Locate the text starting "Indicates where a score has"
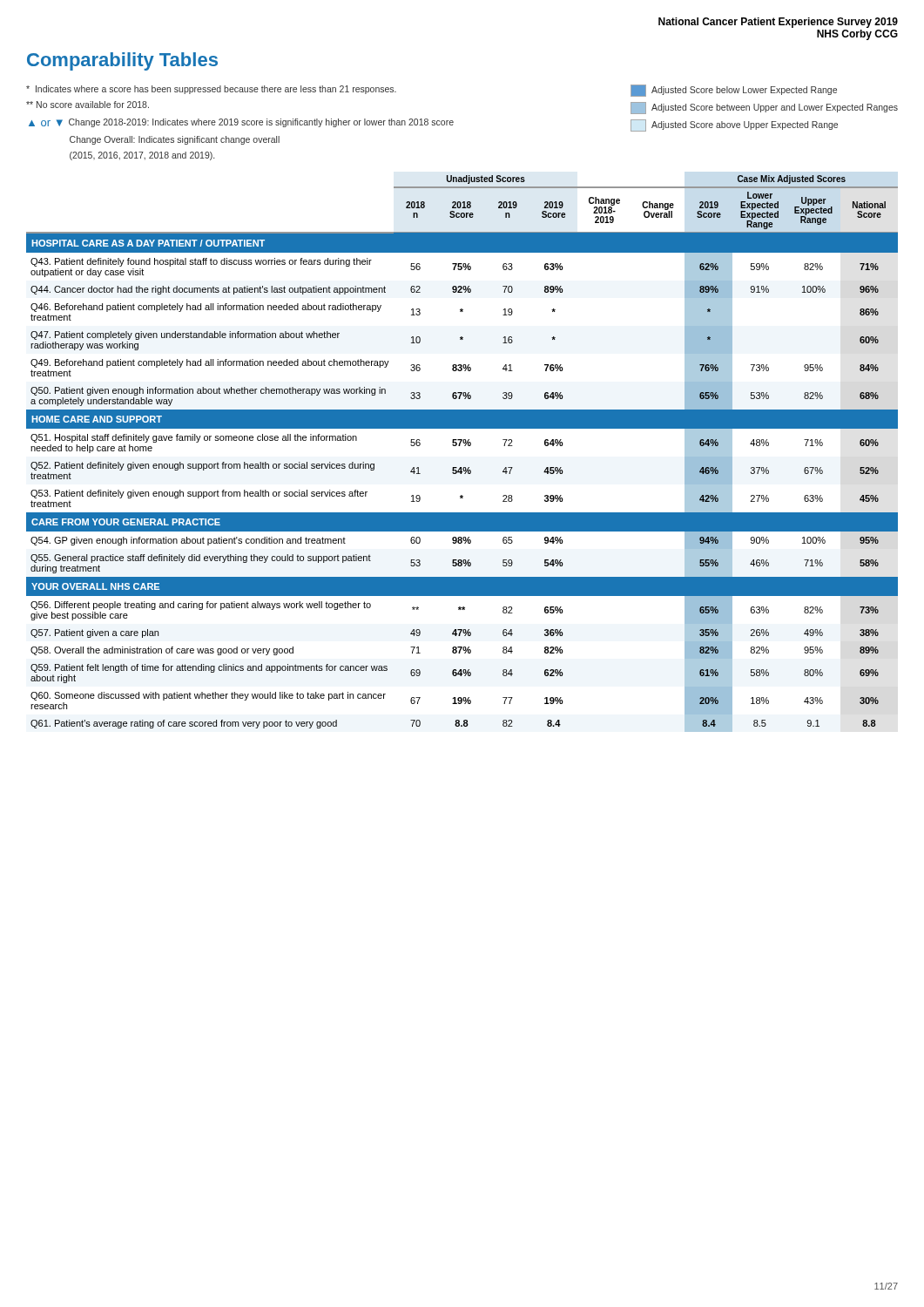 coord(240,122)
